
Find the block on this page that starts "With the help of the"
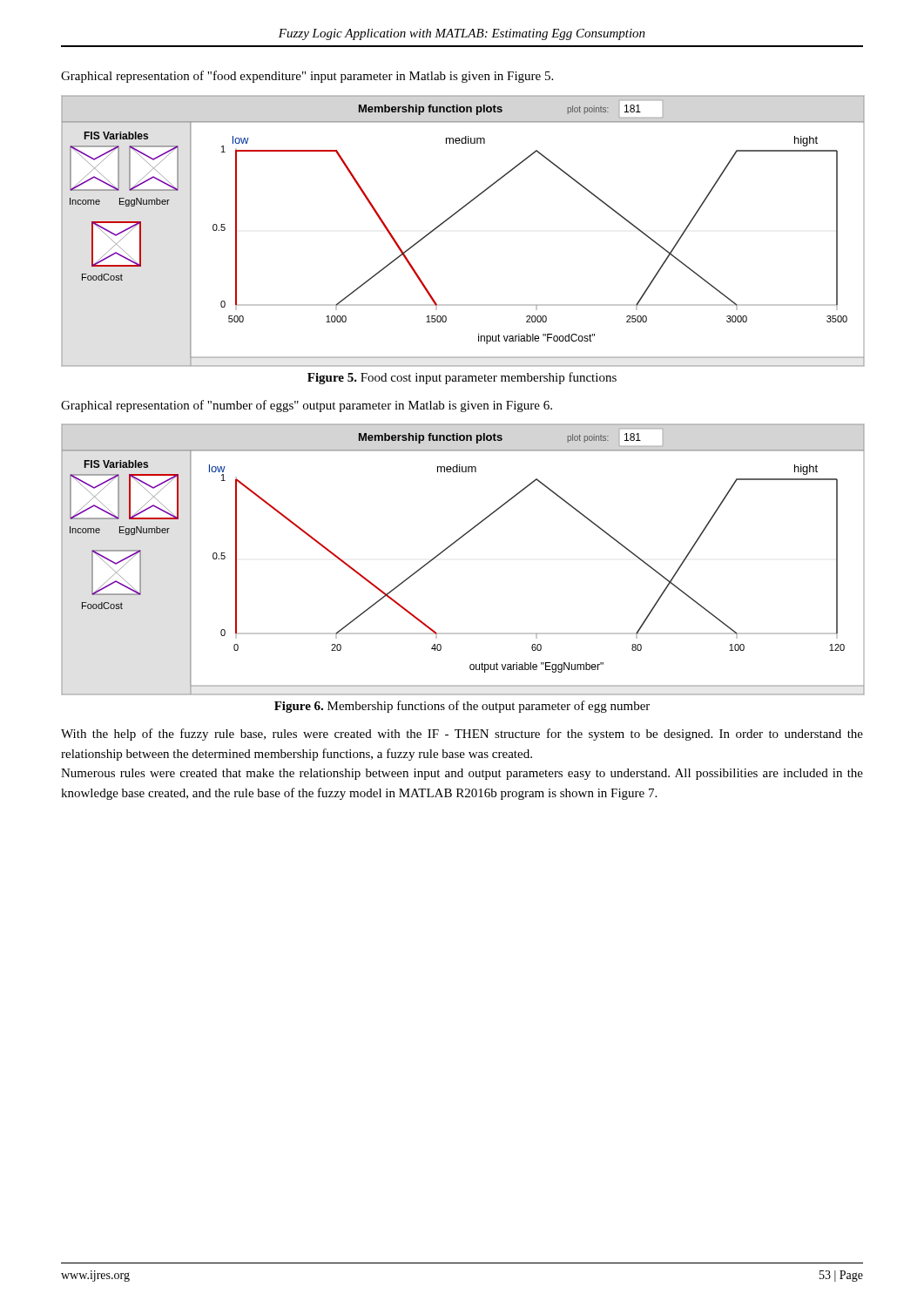pos(462,763)
